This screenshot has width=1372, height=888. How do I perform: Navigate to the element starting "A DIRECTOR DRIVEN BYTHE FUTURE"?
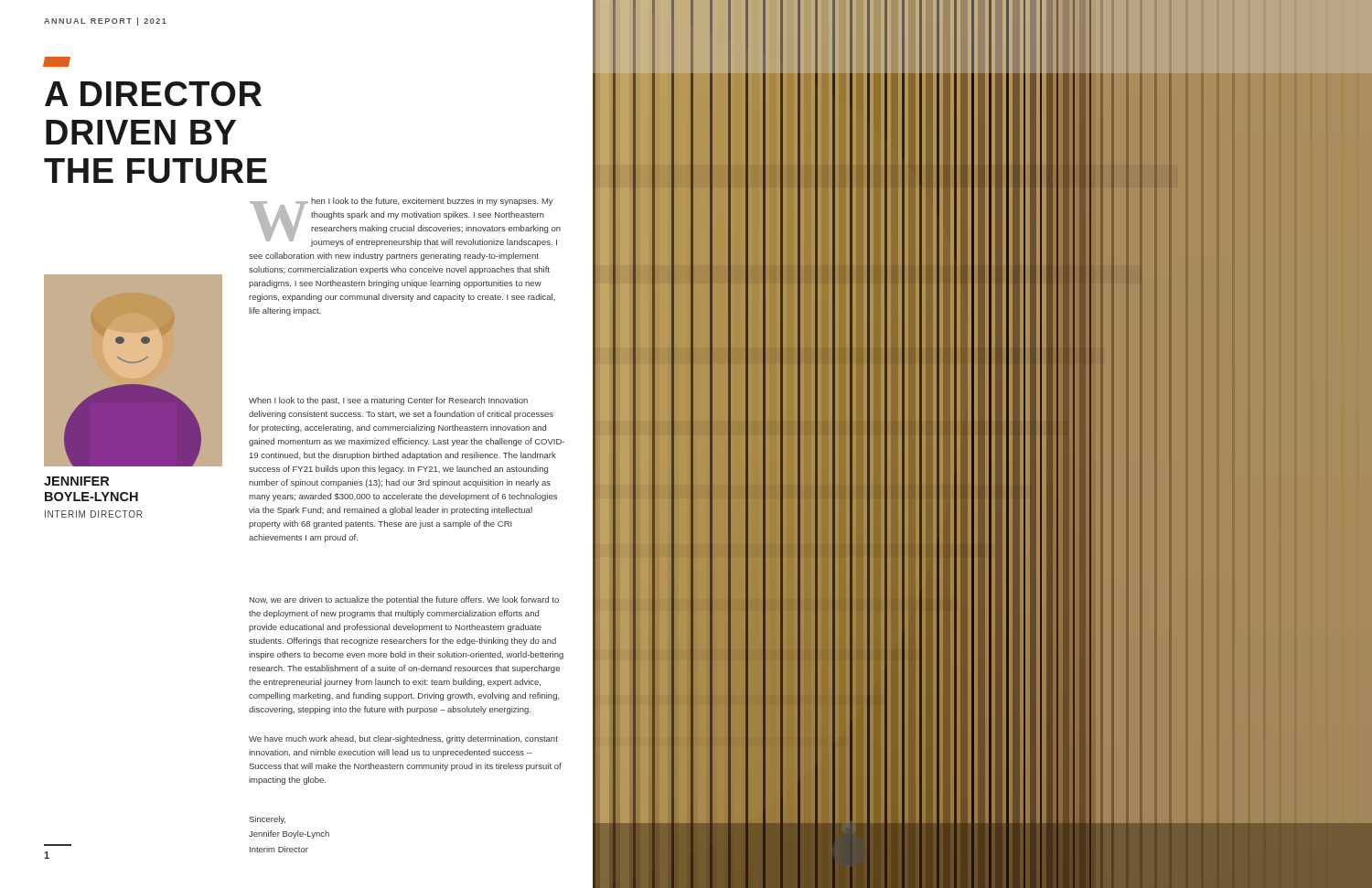tap(222, 124)
